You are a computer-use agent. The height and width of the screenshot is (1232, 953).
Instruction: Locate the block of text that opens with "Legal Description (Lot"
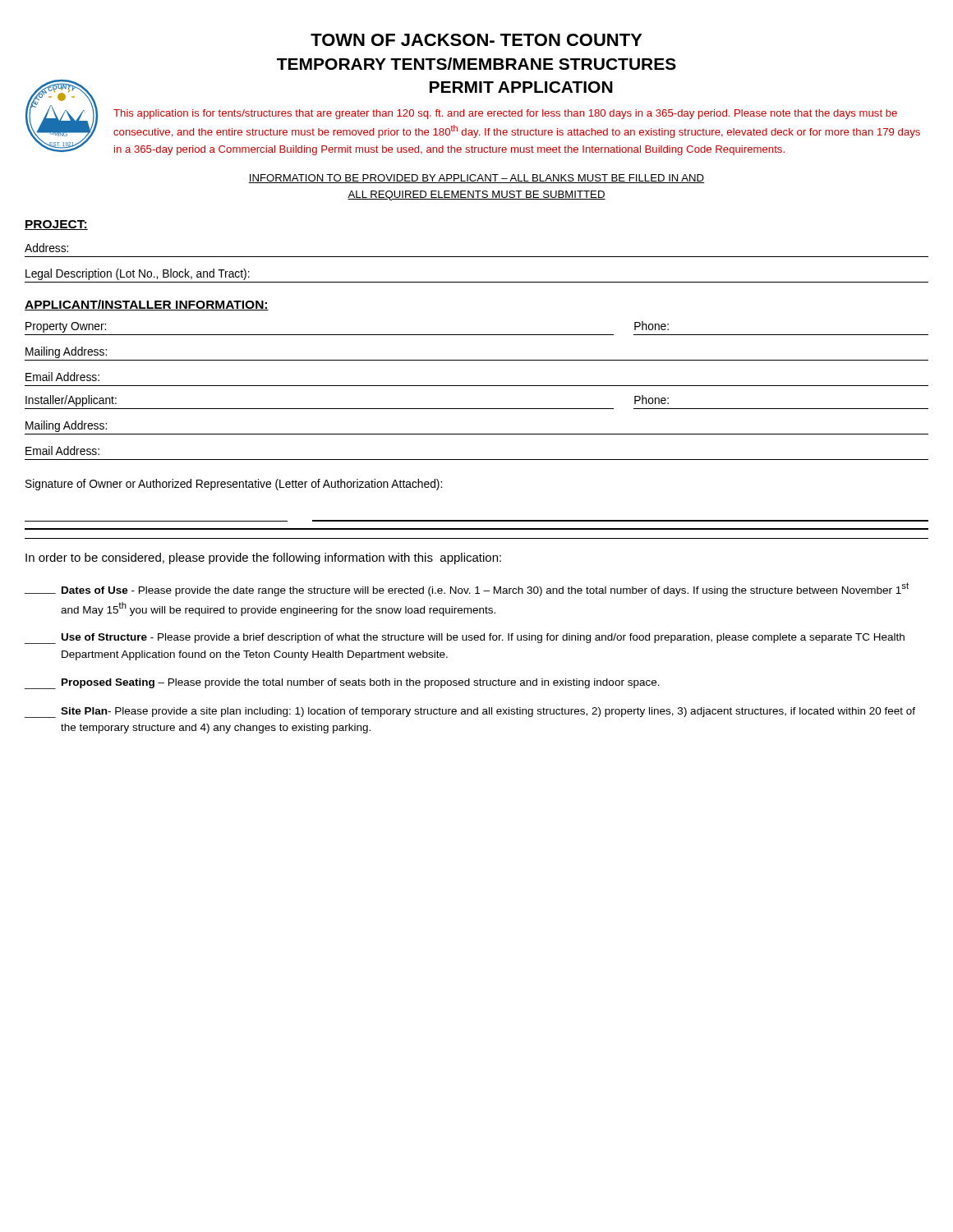click(476, 273)
